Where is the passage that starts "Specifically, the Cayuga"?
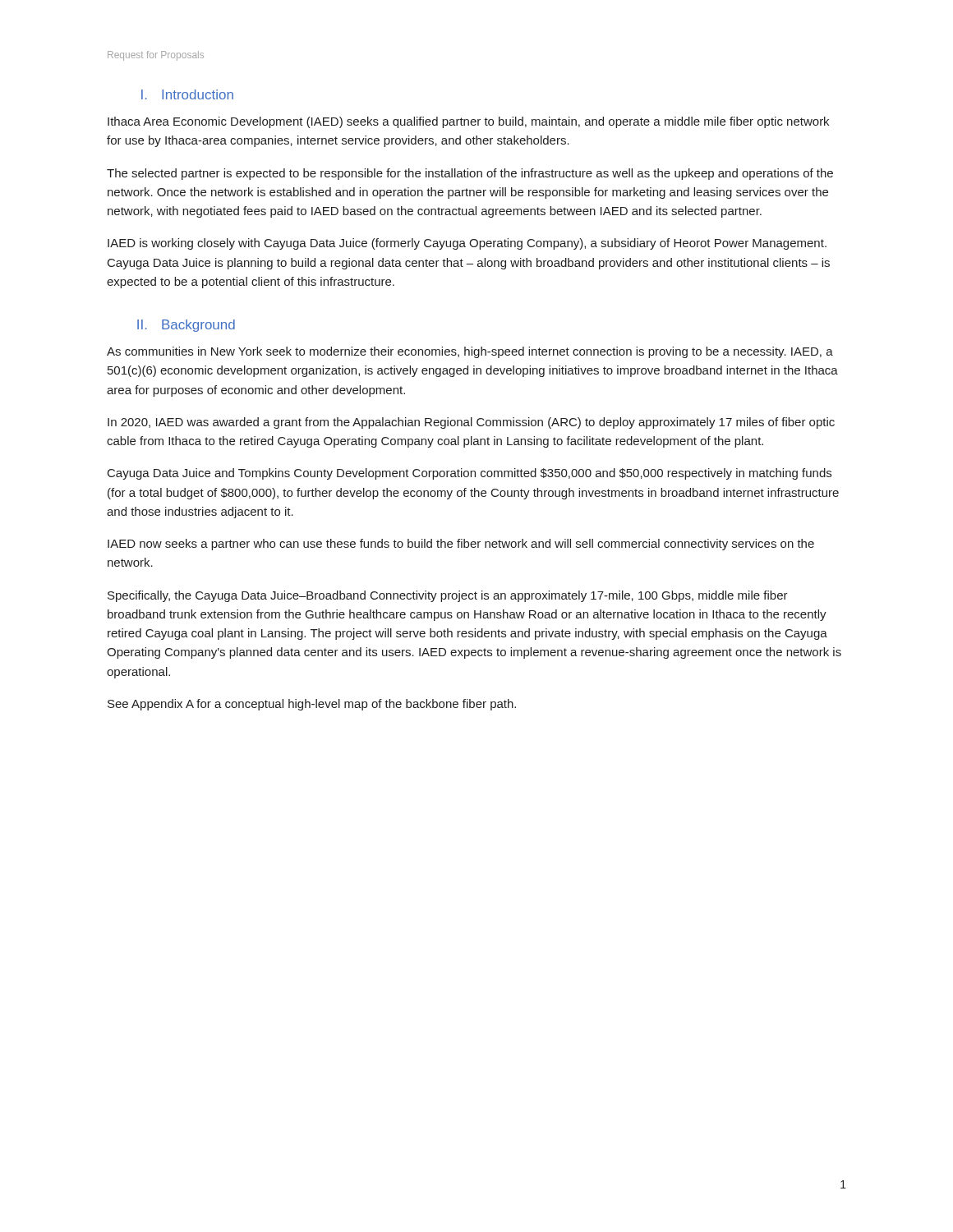 (x=476, y=633)
